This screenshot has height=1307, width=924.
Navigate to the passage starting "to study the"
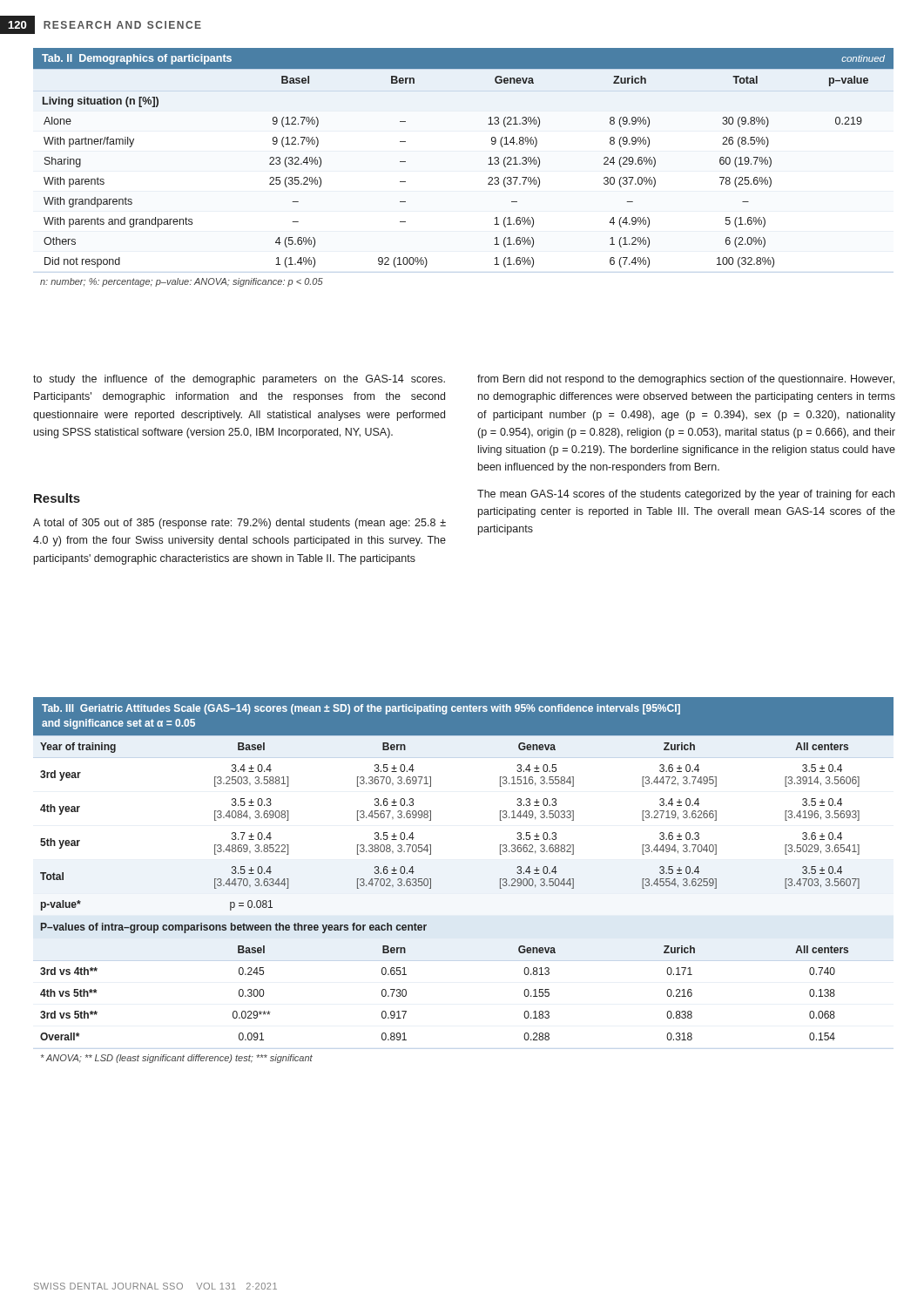[x=240, y=405]
